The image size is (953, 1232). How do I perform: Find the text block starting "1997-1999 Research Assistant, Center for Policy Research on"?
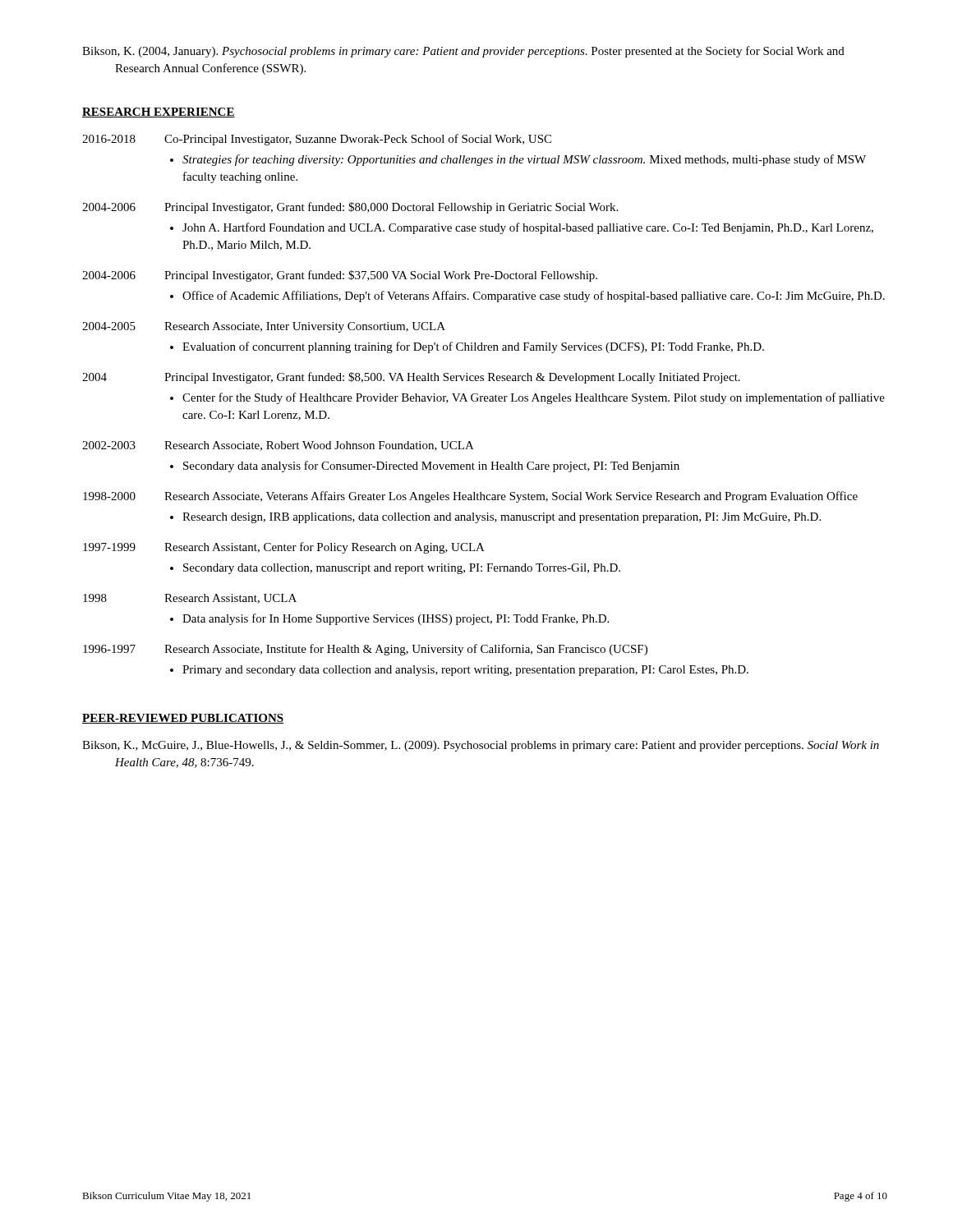485,558
